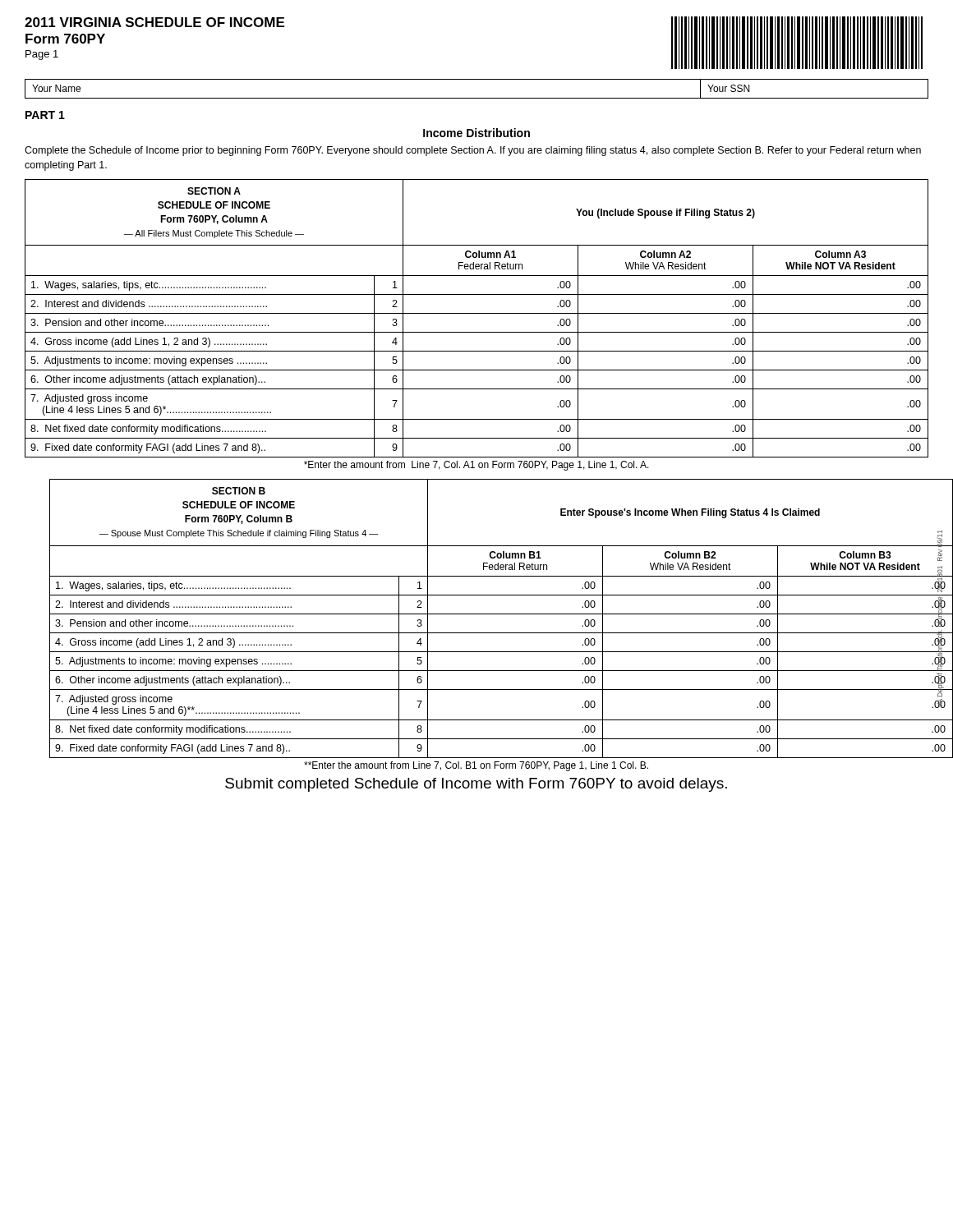Select the table that reads "SECTION A SCHEDULE"

[476, 319]
